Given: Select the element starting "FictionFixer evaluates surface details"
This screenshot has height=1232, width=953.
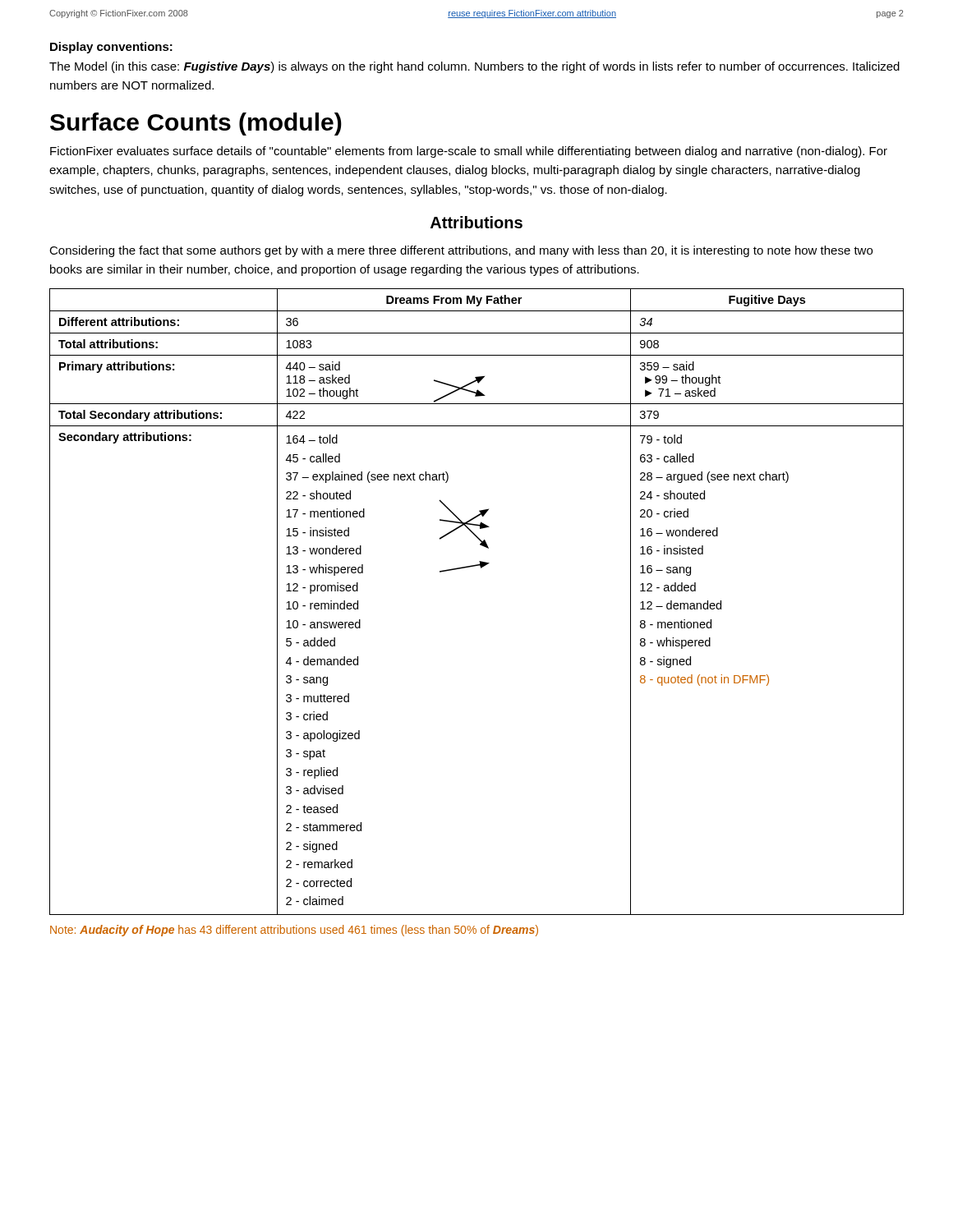Looking at the screenshot, I should tap(468, 170).
